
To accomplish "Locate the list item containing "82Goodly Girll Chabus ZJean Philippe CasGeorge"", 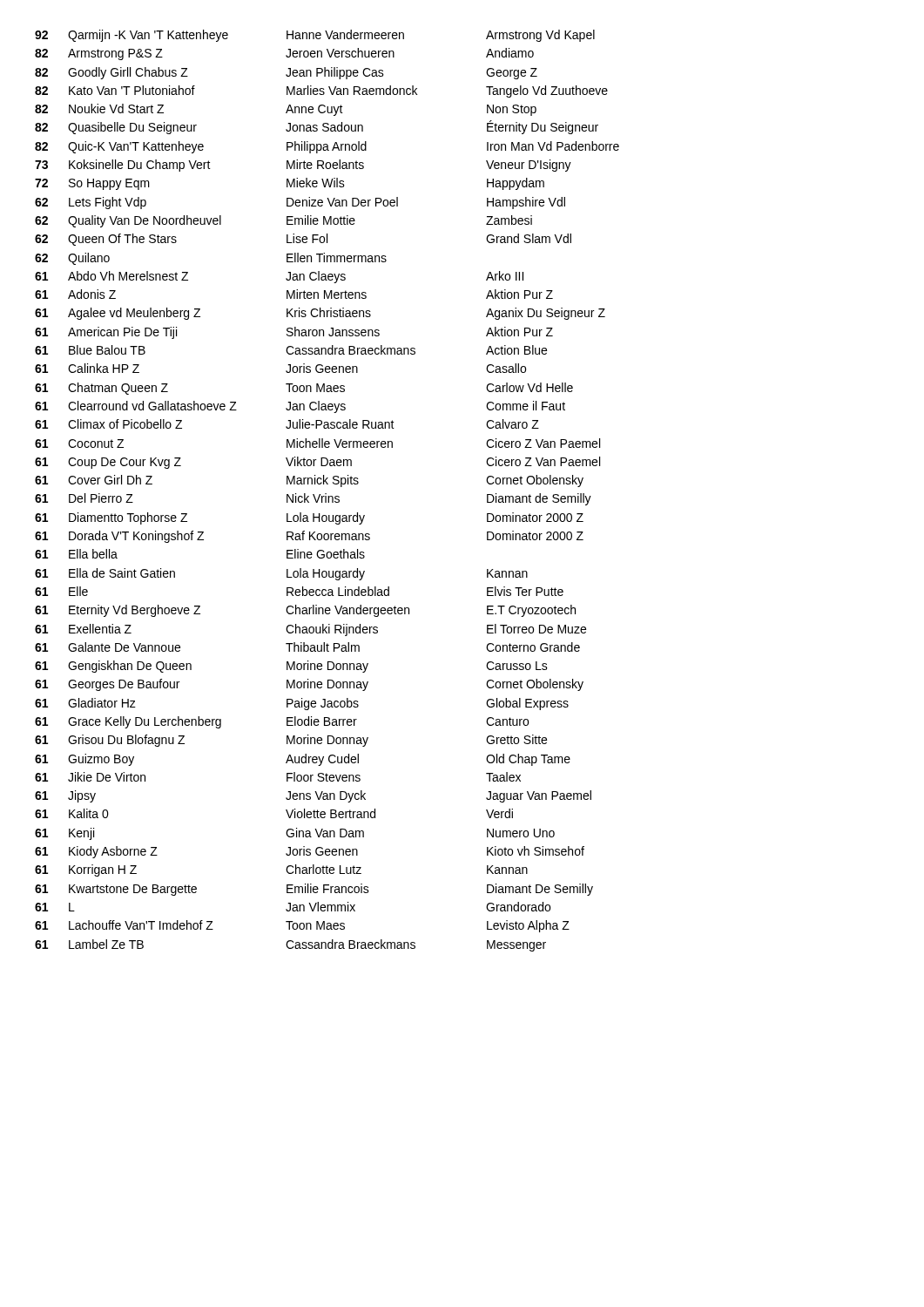I will pyautogui.click(x=382, y=72).
